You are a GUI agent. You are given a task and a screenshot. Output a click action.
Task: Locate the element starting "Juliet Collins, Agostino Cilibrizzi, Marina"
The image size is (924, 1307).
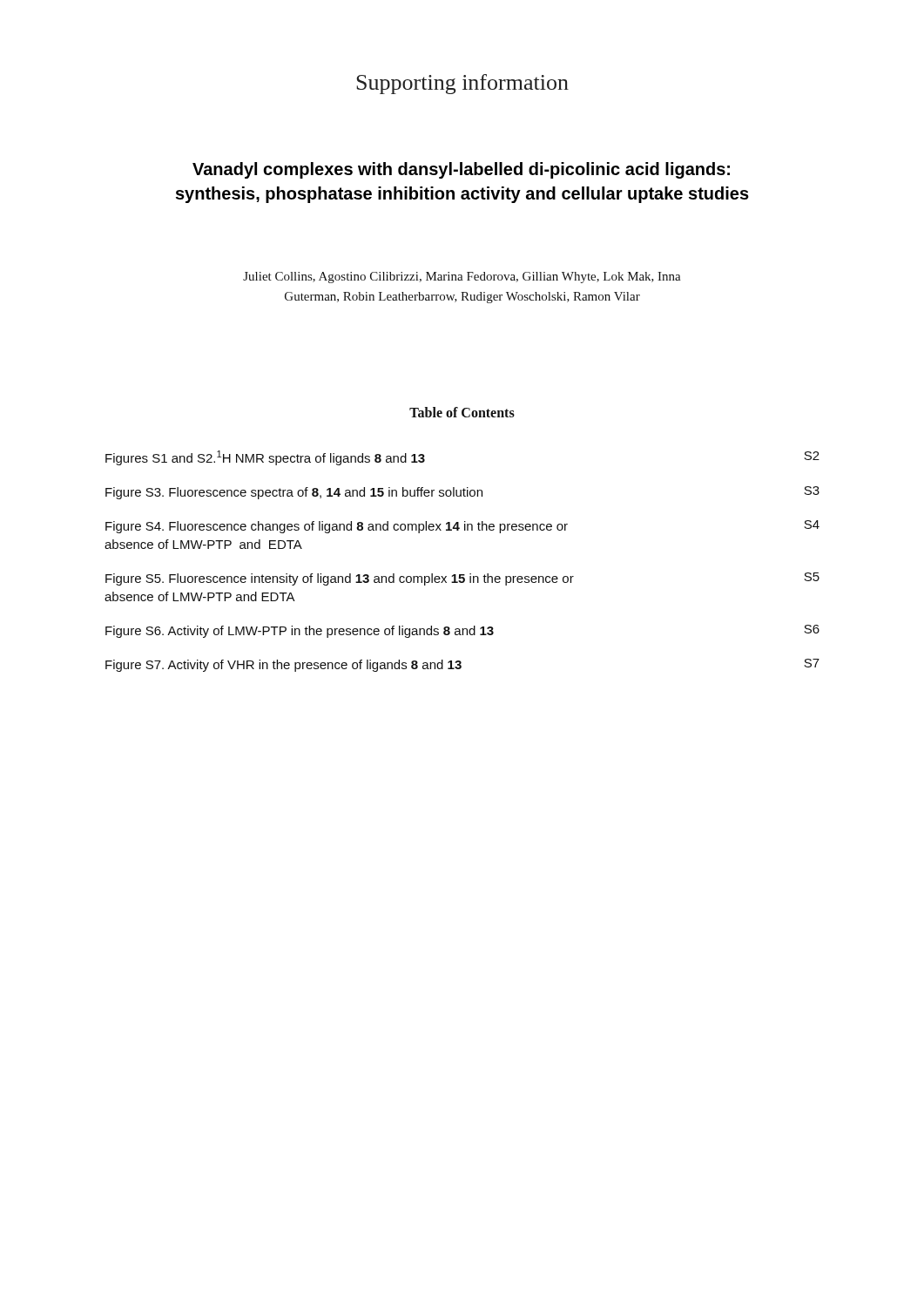462,286
